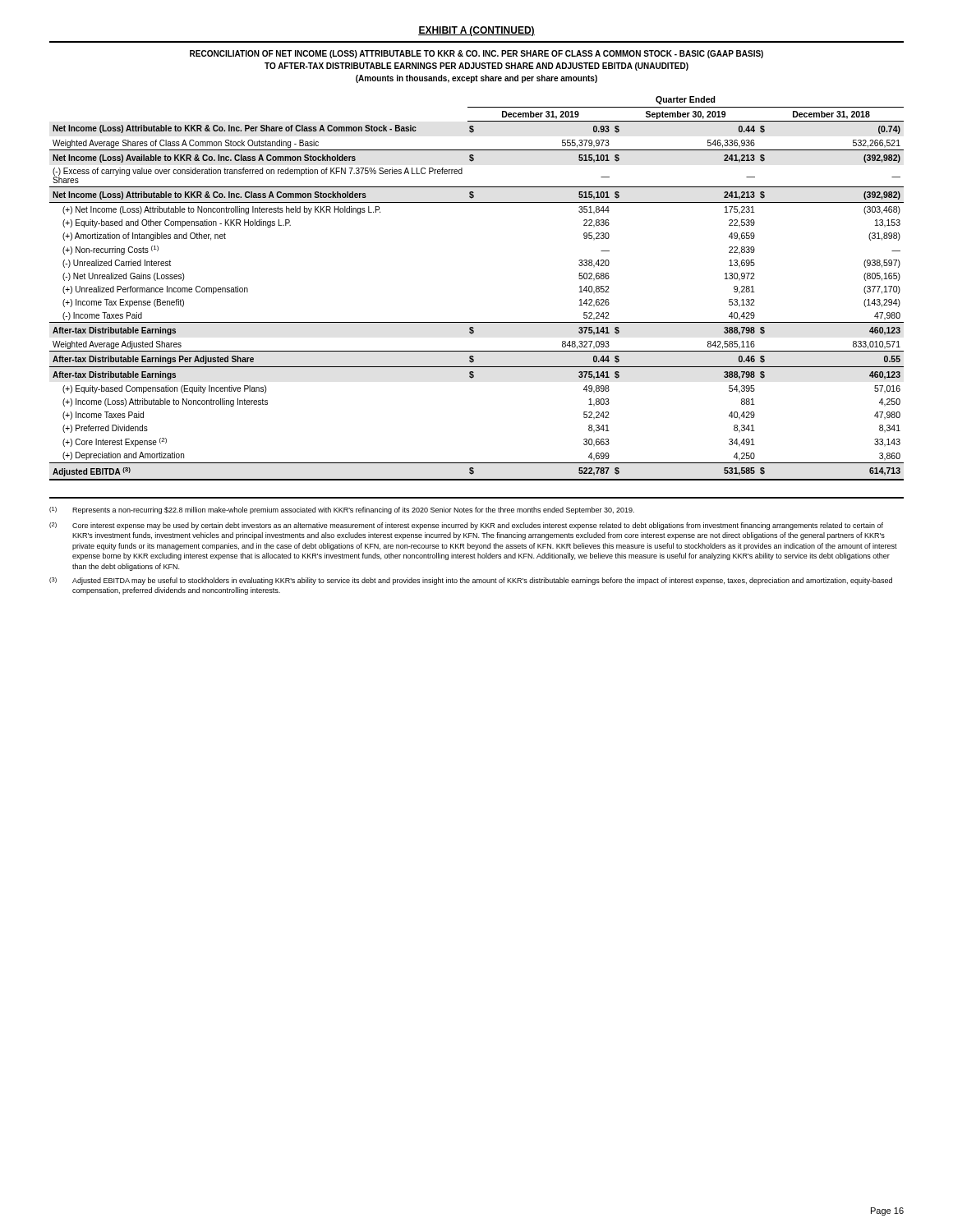The width and height of the screenshot is (953, 1232).
Task: Navigate to the text starting "(1) Represents a"
Action: click(342, 511)
